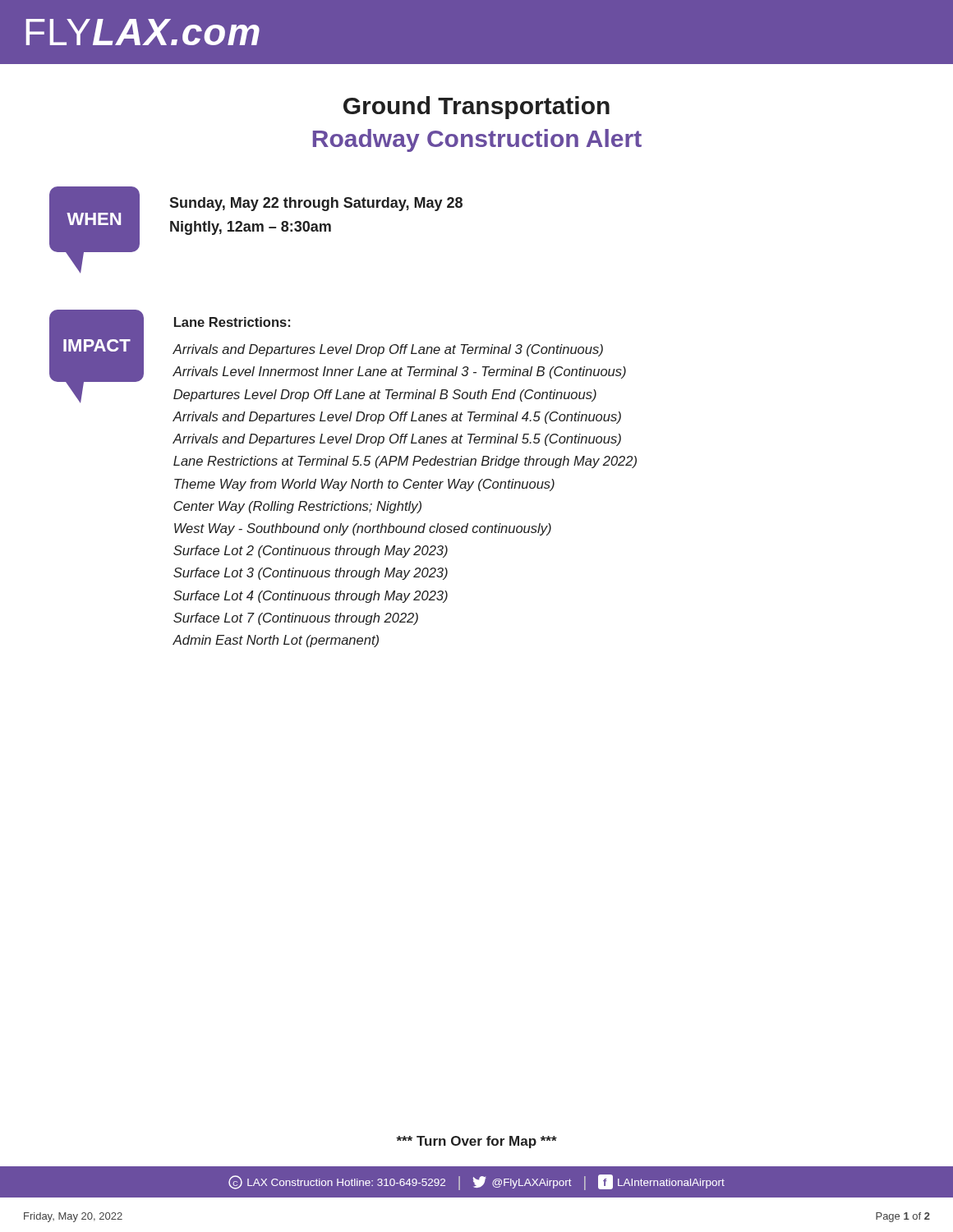Point to "Ground Transportation Roadway Construction Alert"
Screen dimensions: 1232x953
tap(476, 122)
